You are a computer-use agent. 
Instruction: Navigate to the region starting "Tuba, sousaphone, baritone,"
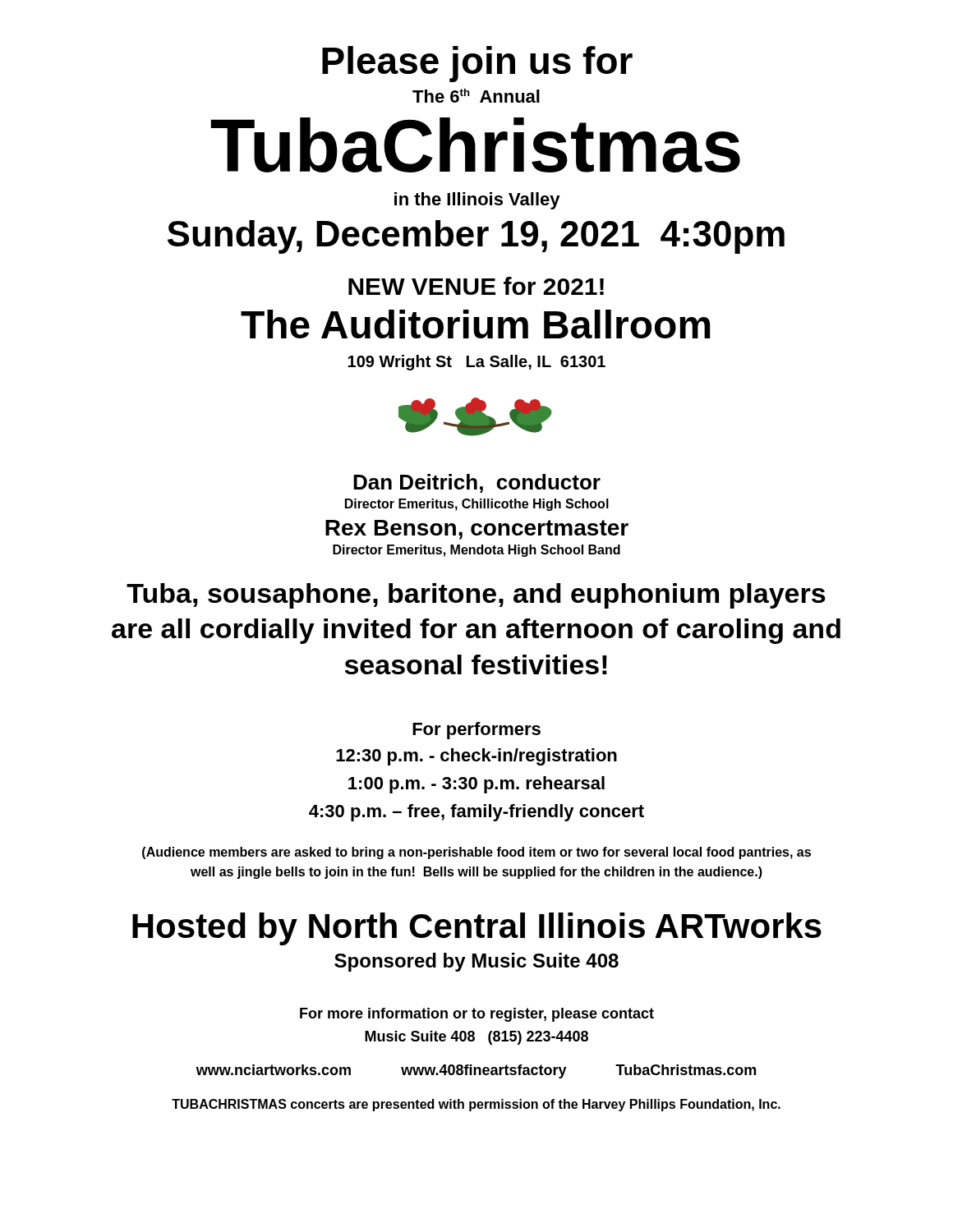476,629
